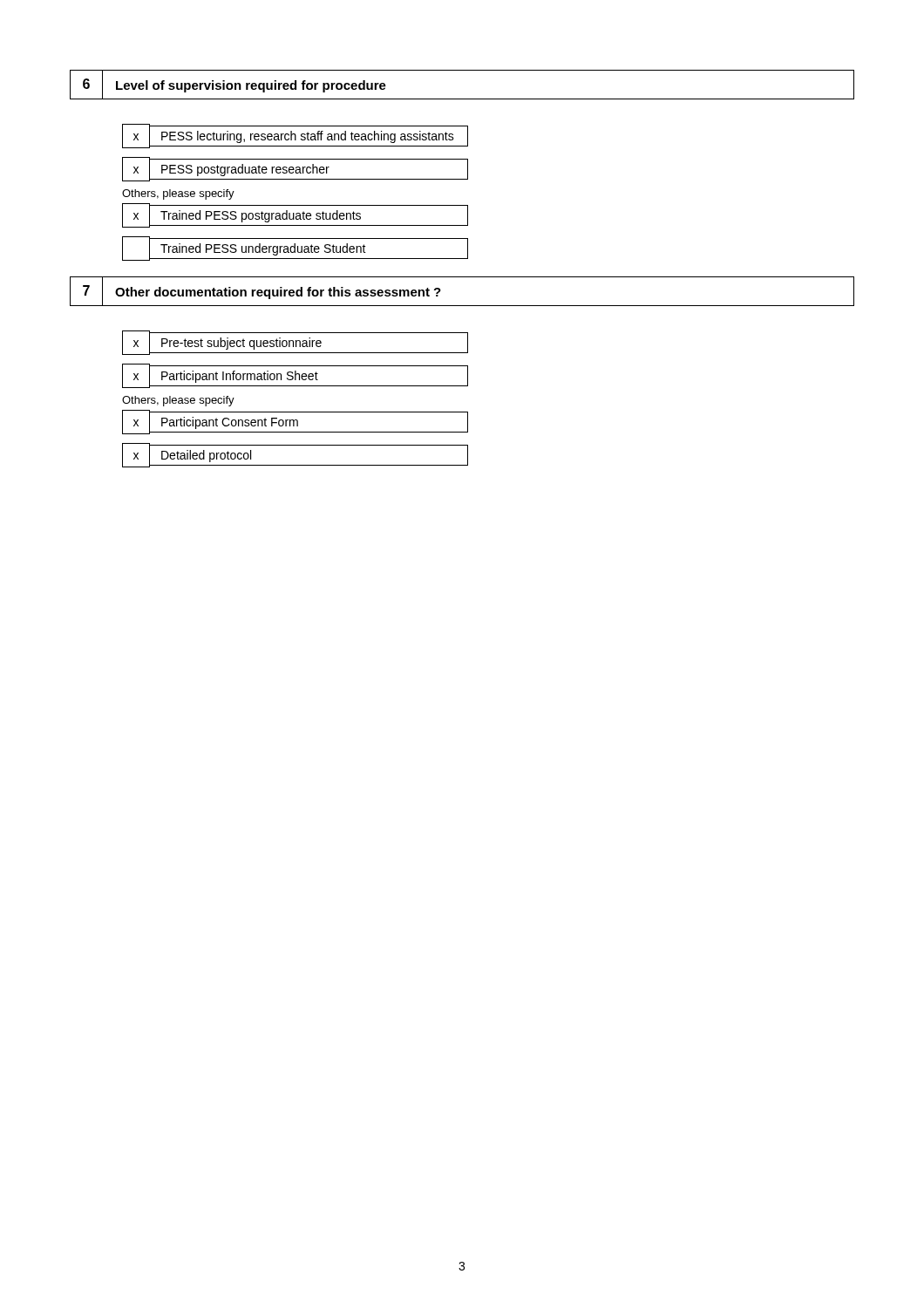Locate the list item containing "x PESS postgraduate"
Viewport: 924px width, 1308px height.
point(295,169)
